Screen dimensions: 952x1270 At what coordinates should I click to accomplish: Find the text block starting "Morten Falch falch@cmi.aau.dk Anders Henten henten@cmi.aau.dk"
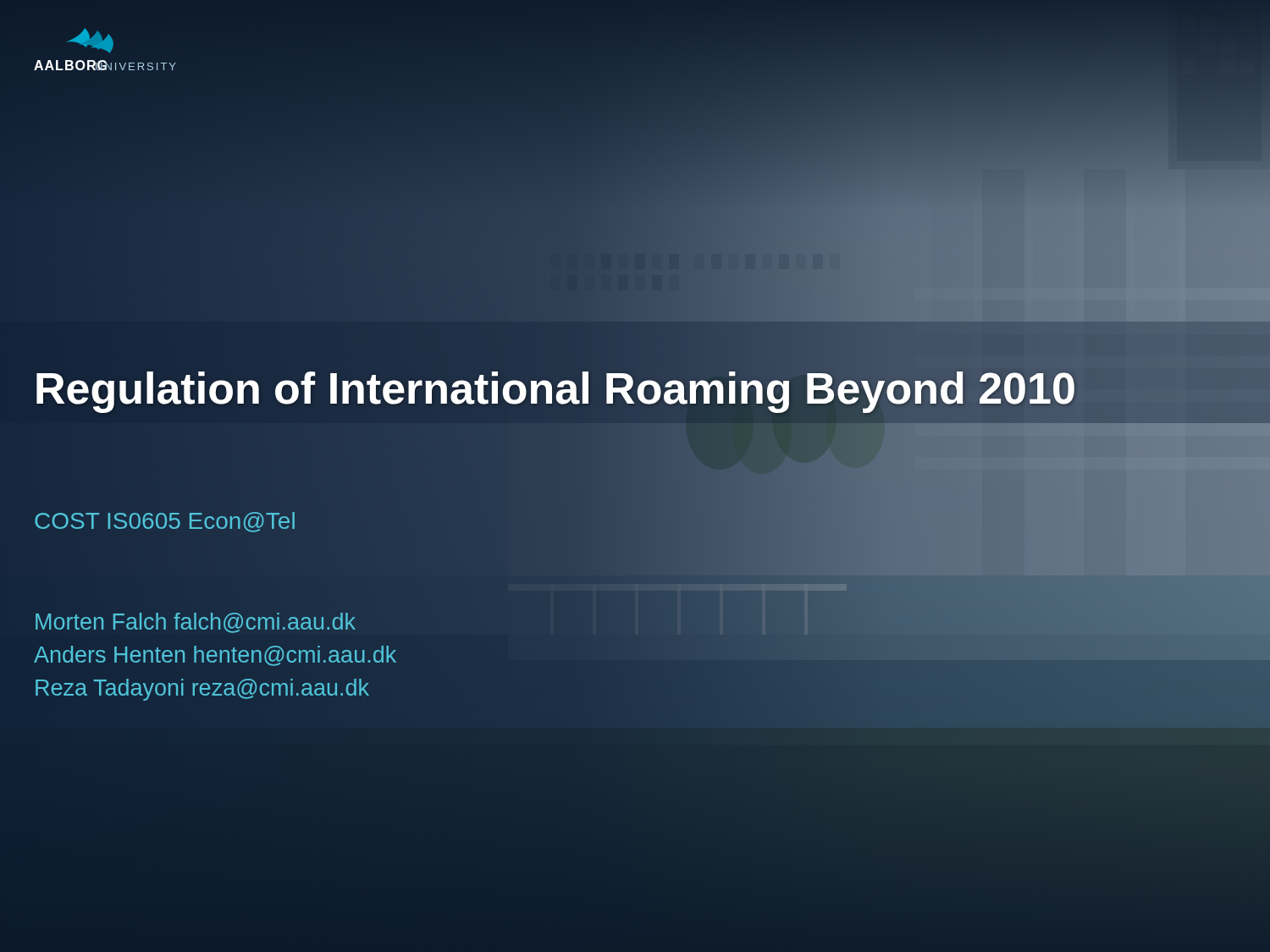215,655
